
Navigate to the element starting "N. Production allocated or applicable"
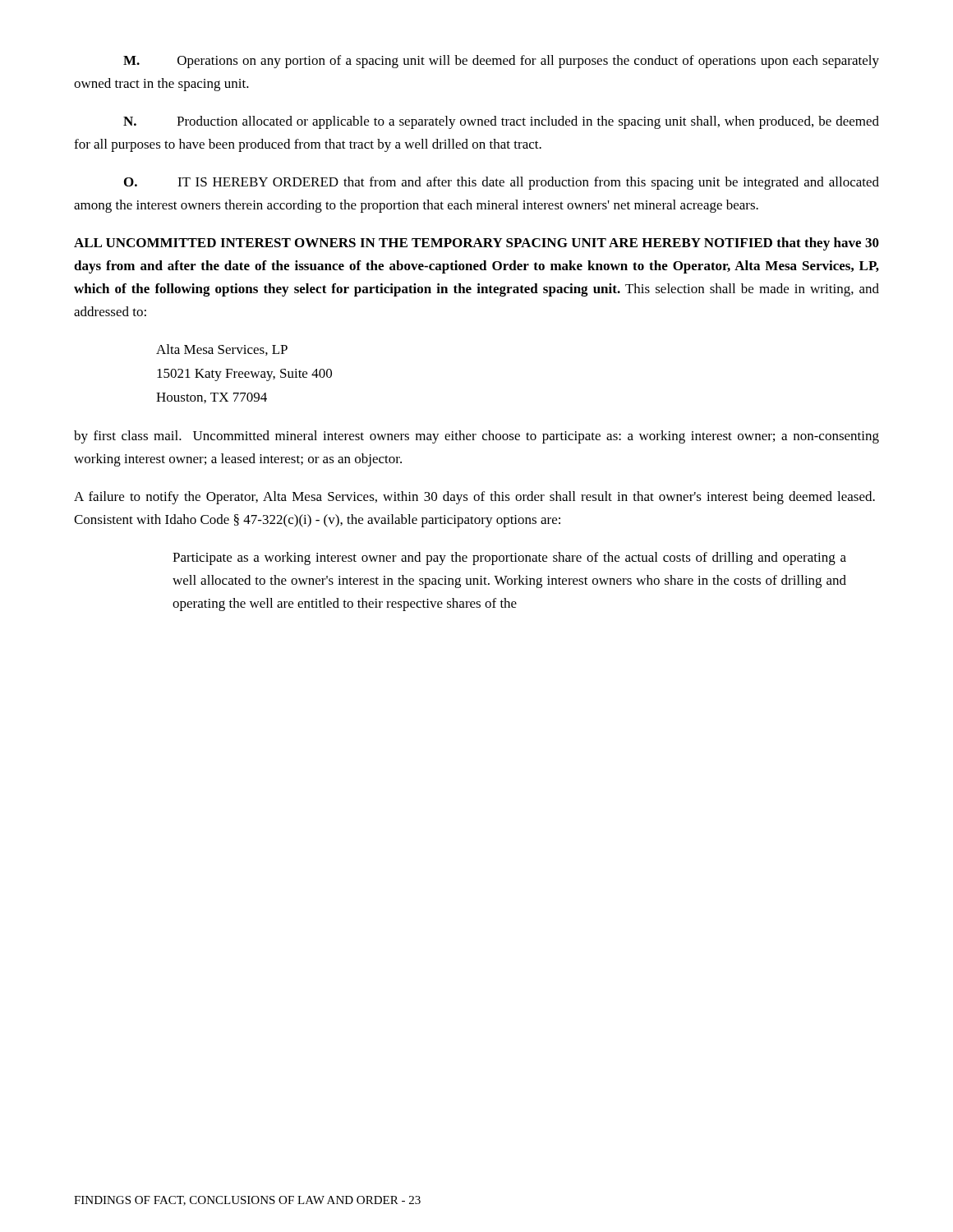[x=476, y=131]
